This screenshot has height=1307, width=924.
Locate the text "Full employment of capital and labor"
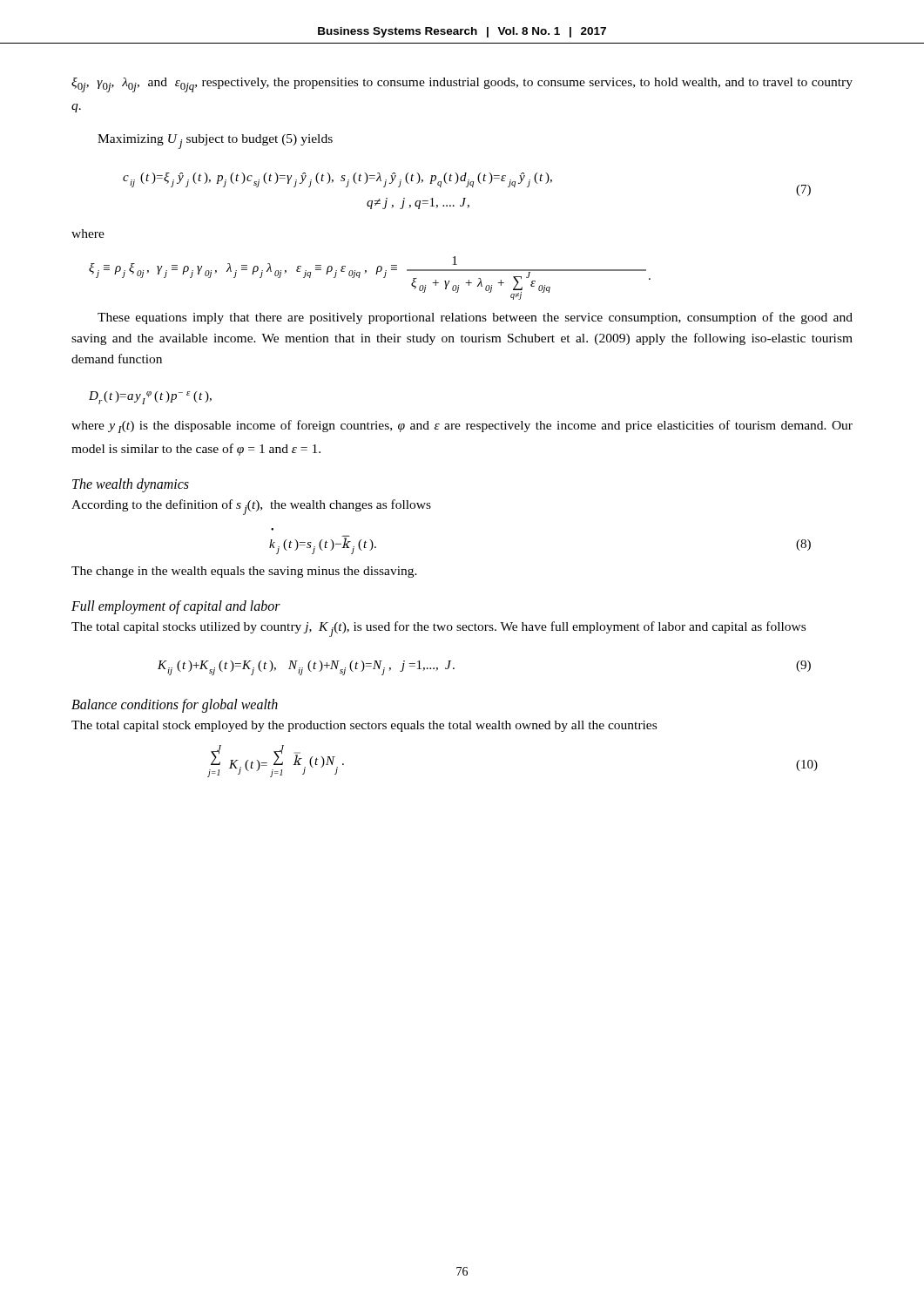tap(176, 606)
